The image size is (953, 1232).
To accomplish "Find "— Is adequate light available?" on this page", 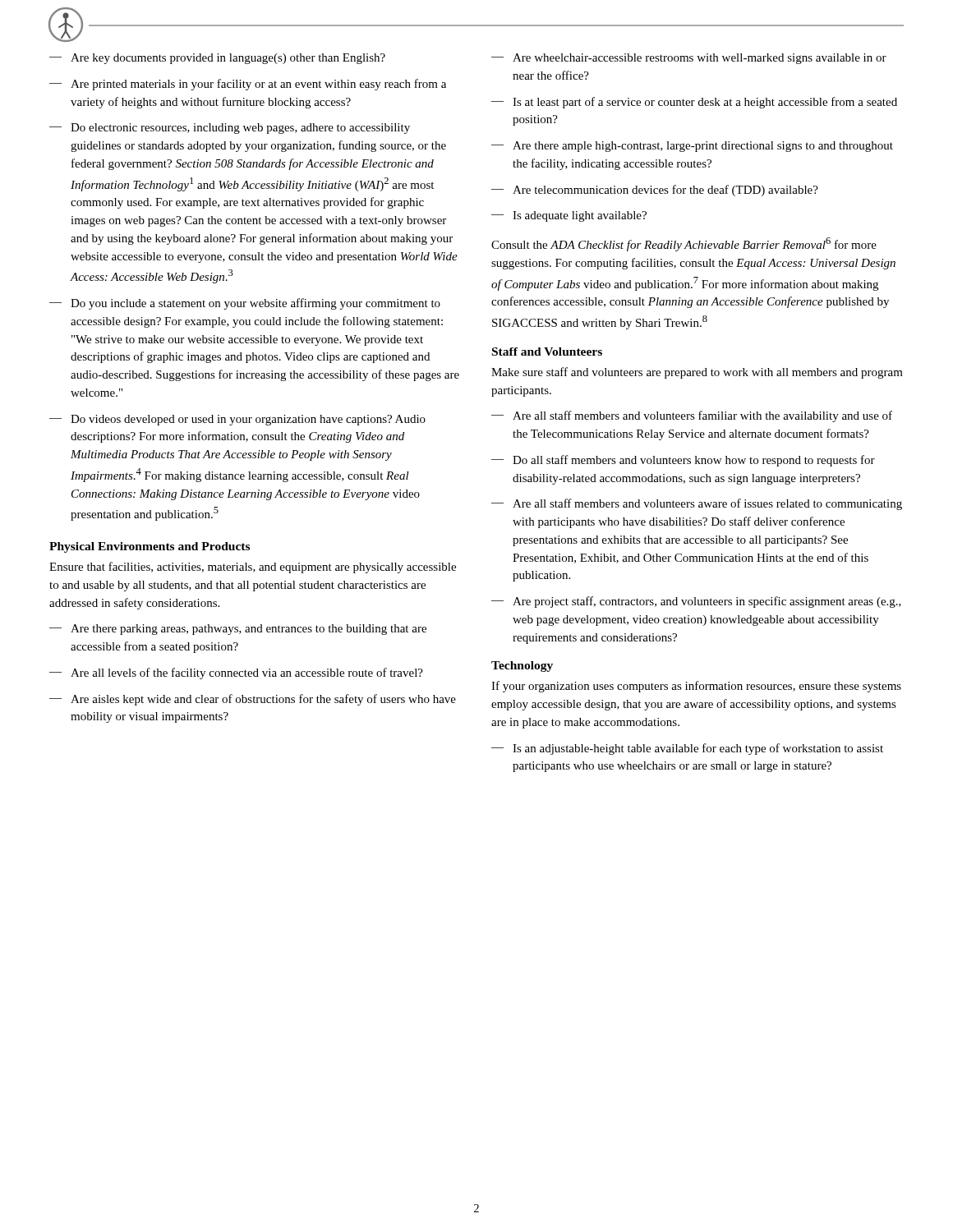I will (569, 216).
